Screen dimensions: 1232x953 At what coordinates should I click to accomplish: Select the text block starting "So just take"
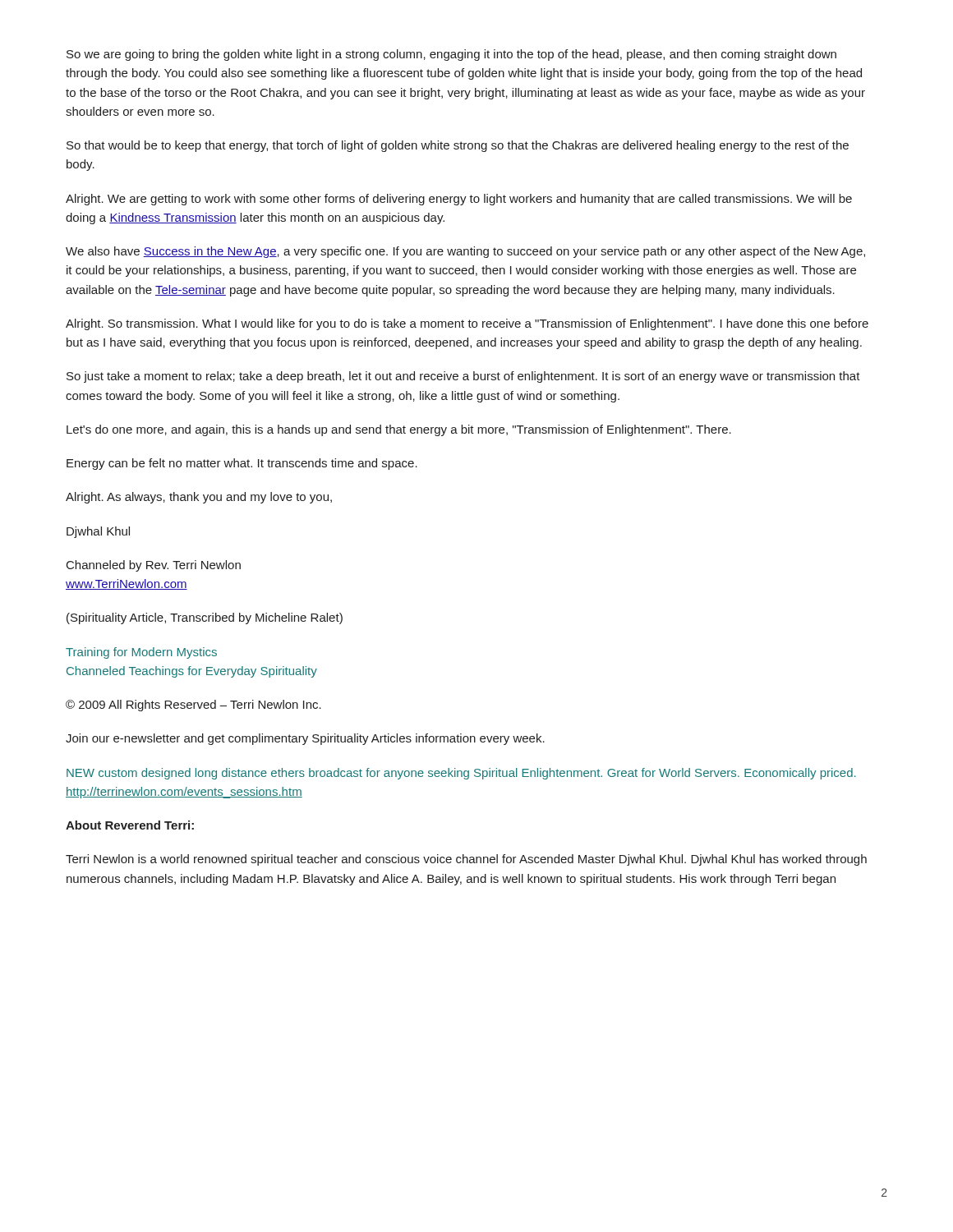463,385
